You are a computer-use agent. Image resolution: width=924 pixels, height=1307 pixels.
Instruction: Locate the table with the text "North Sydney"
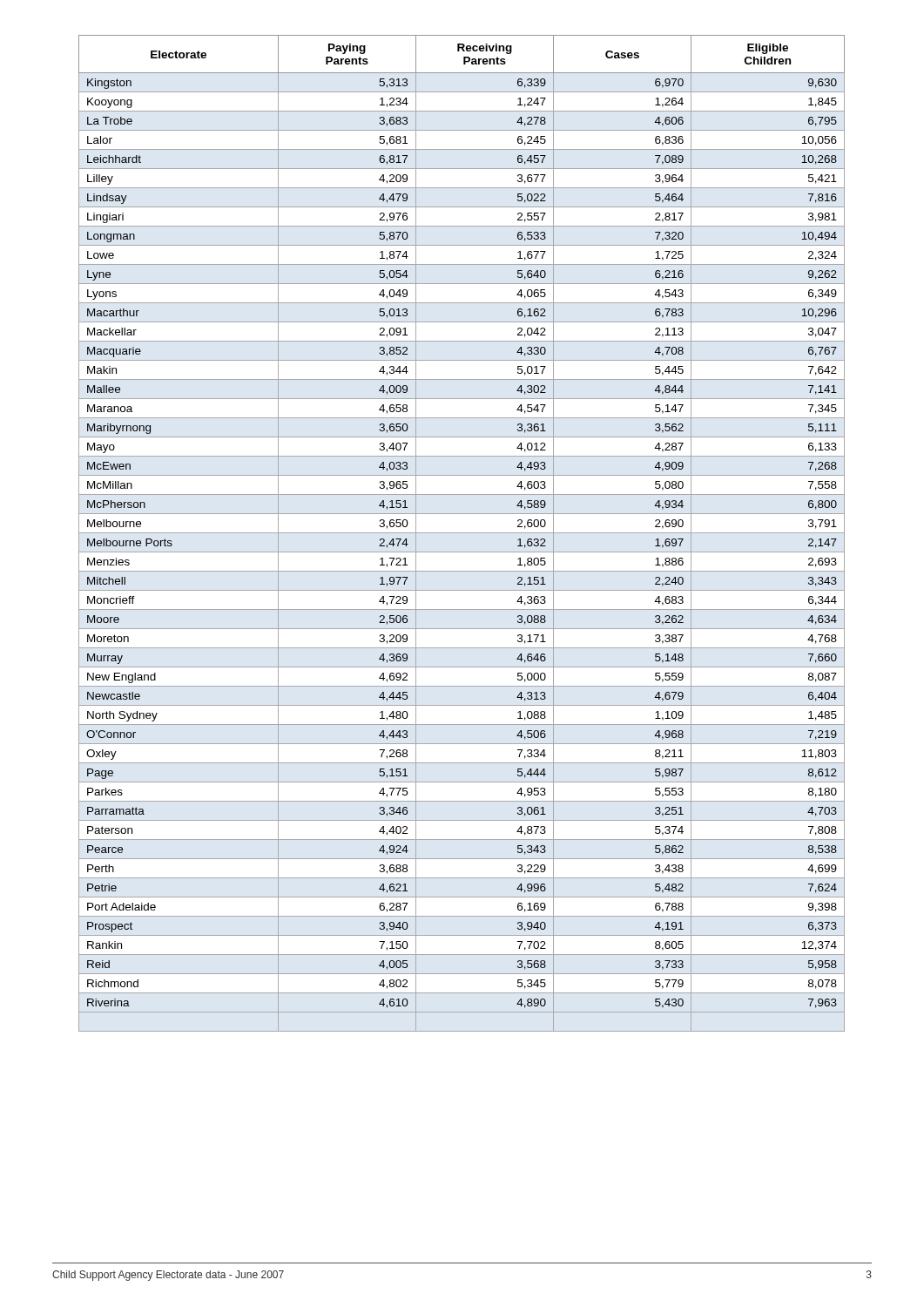click(x=462, y=533)
